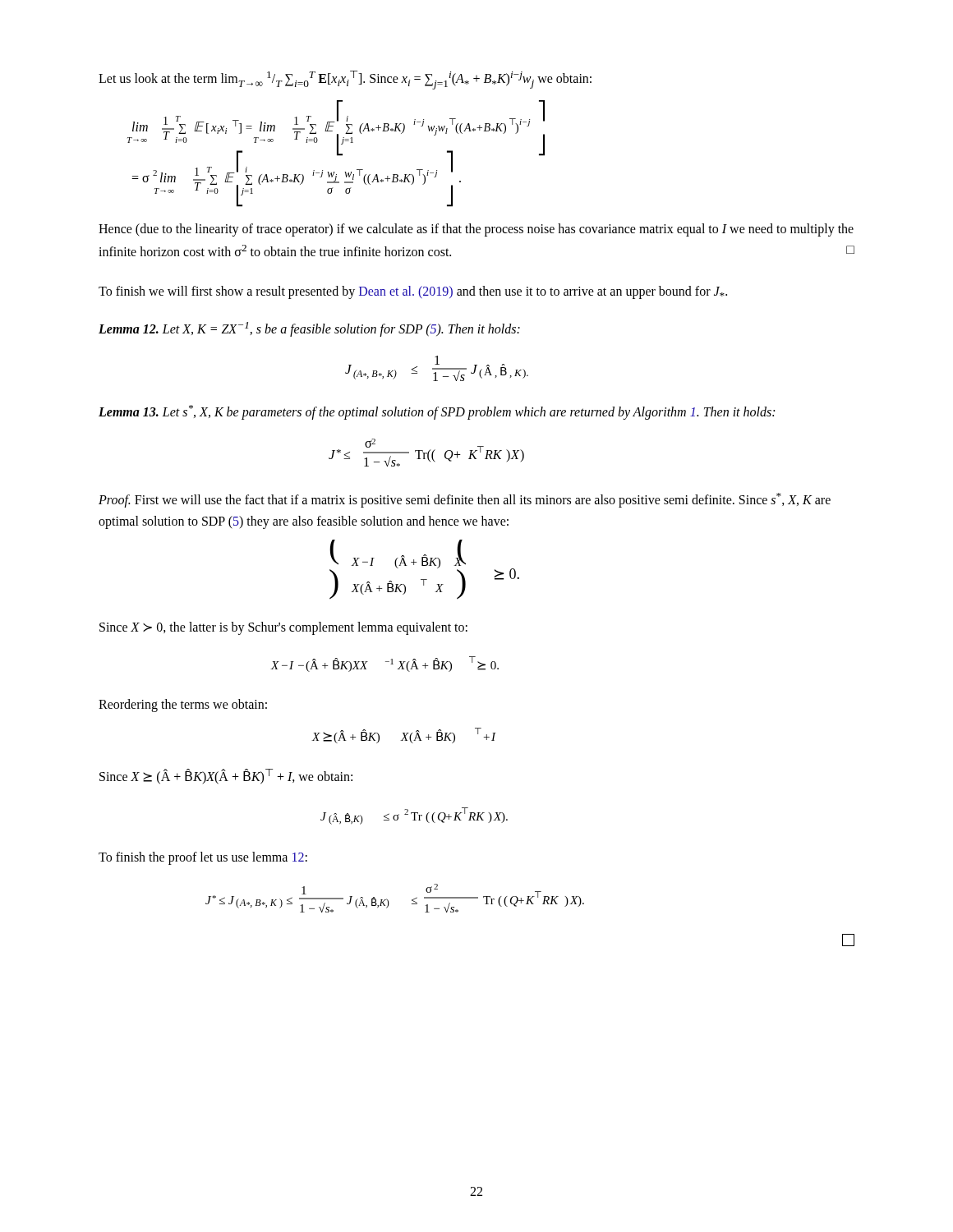Locate the text block starting "Since X ≻ 0, the latter is by"
The image size is (953, 1232).
(283, 627)
